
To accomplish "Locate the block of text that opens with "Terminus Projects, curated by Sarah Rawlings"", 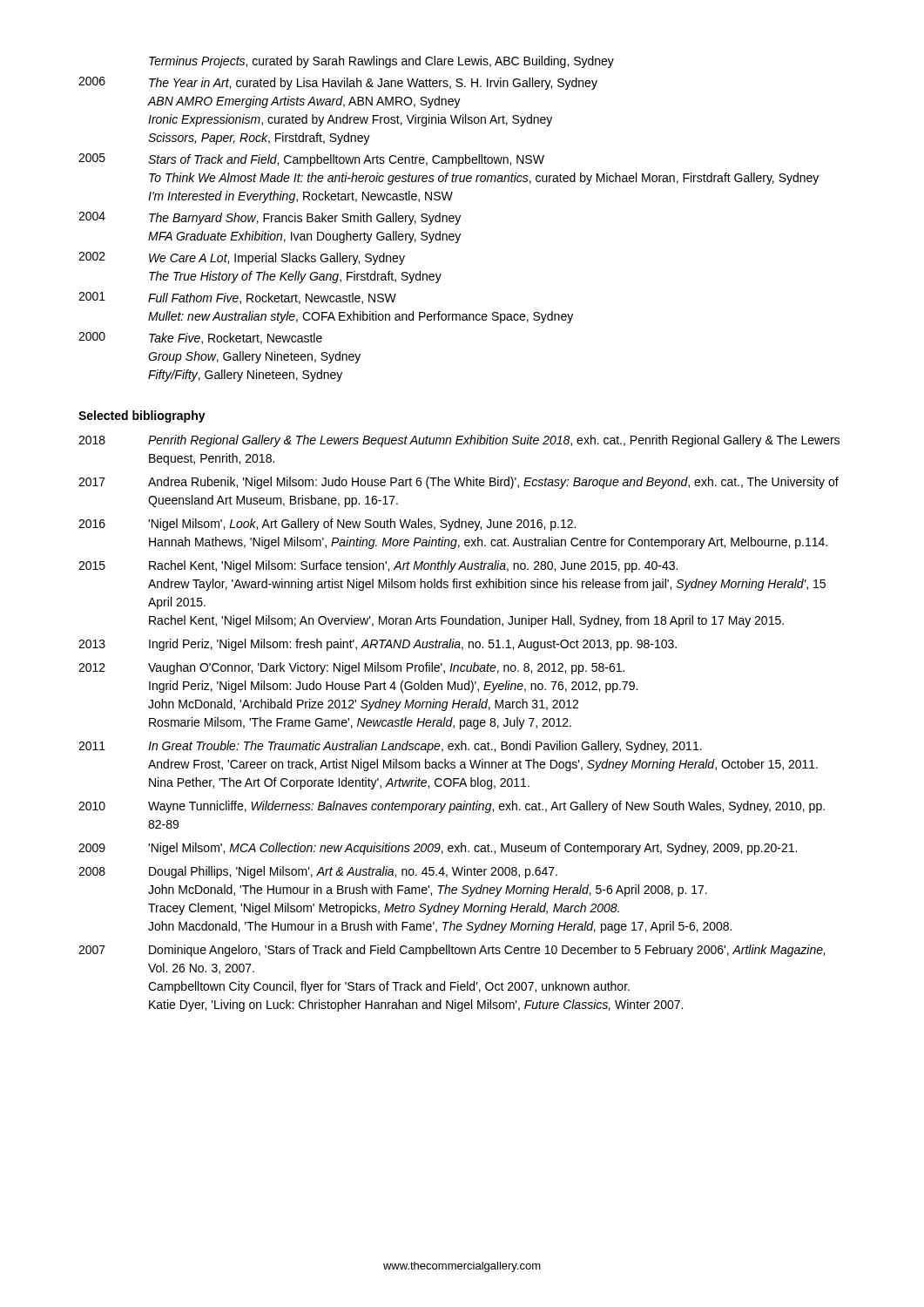I will click(462, 61).
